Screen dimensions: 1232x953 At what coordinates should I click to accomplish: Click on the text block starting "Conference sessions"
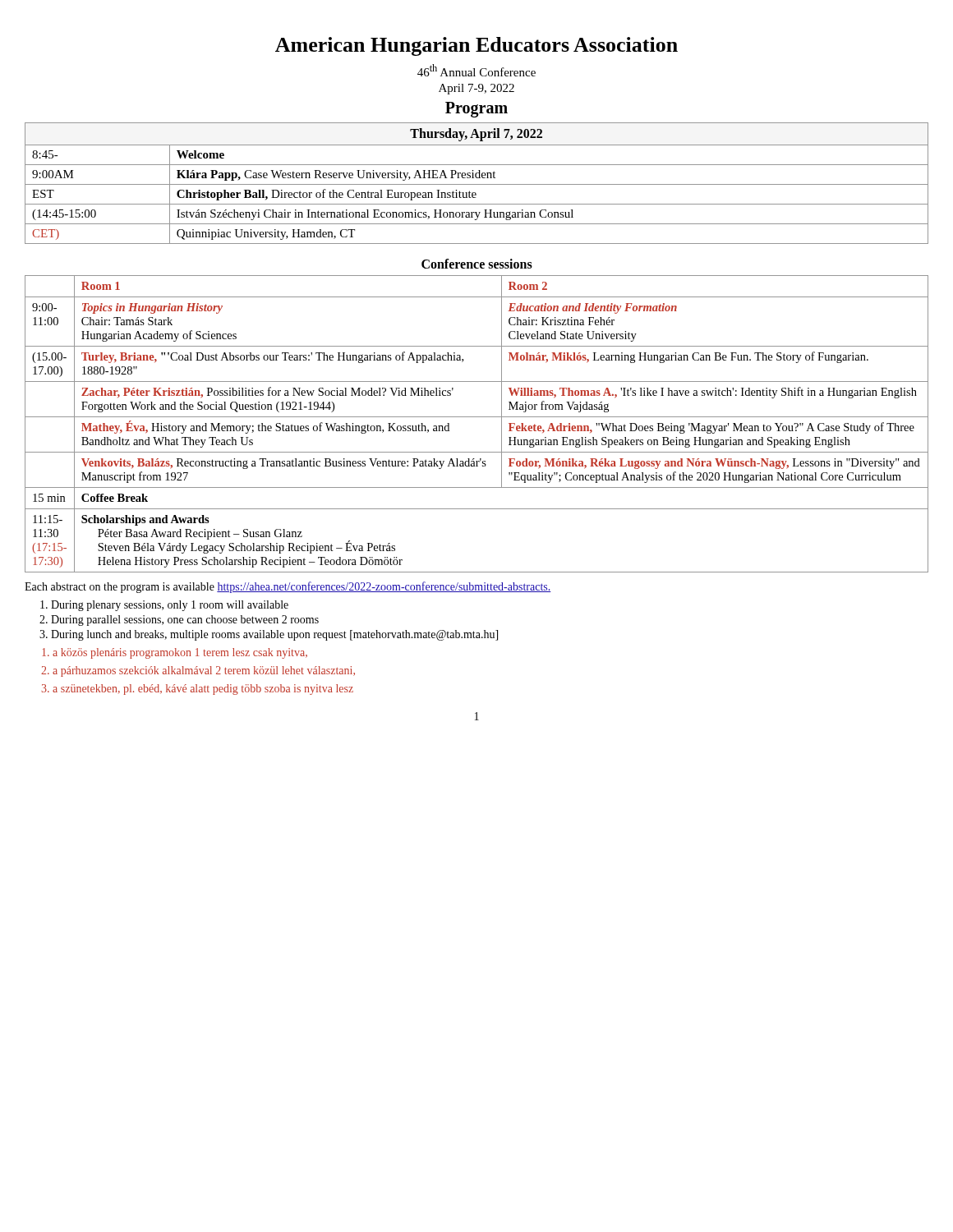(x=476, y=264)
